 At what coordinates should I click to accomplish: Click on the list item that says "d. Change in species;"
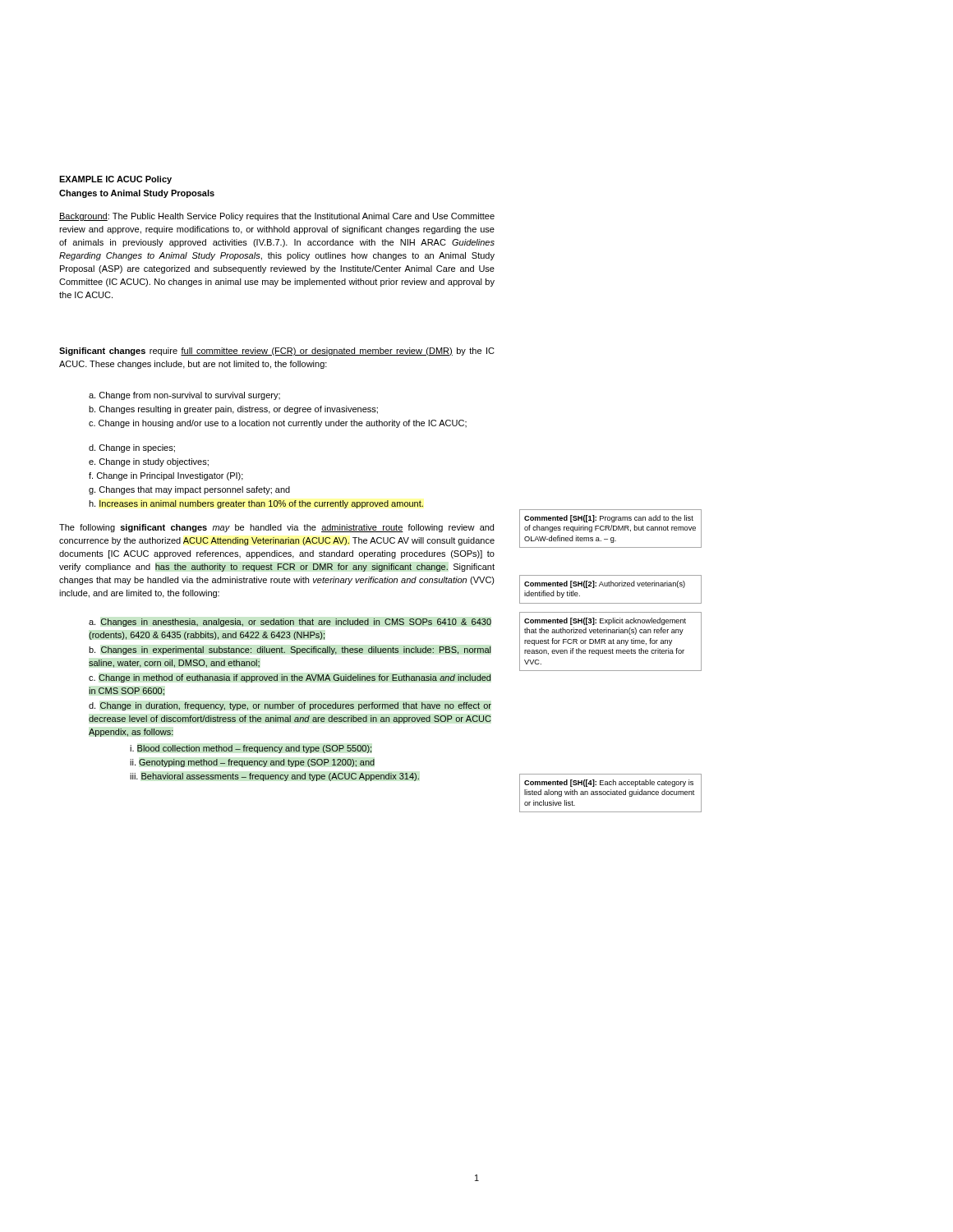click(132, 448)
